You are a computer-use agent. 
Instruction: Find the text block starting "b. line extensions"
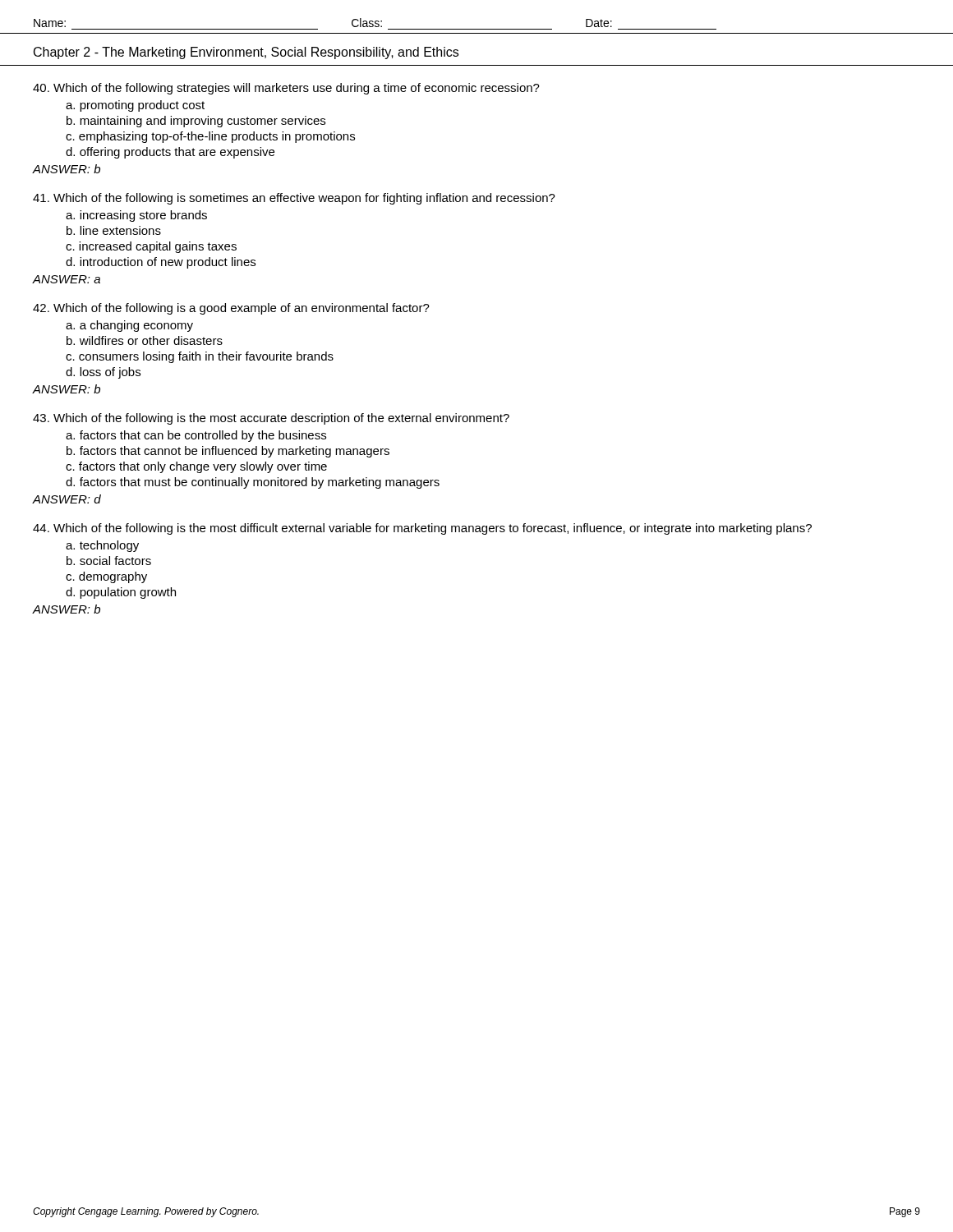pyautogui.click(x=113, y=230)
